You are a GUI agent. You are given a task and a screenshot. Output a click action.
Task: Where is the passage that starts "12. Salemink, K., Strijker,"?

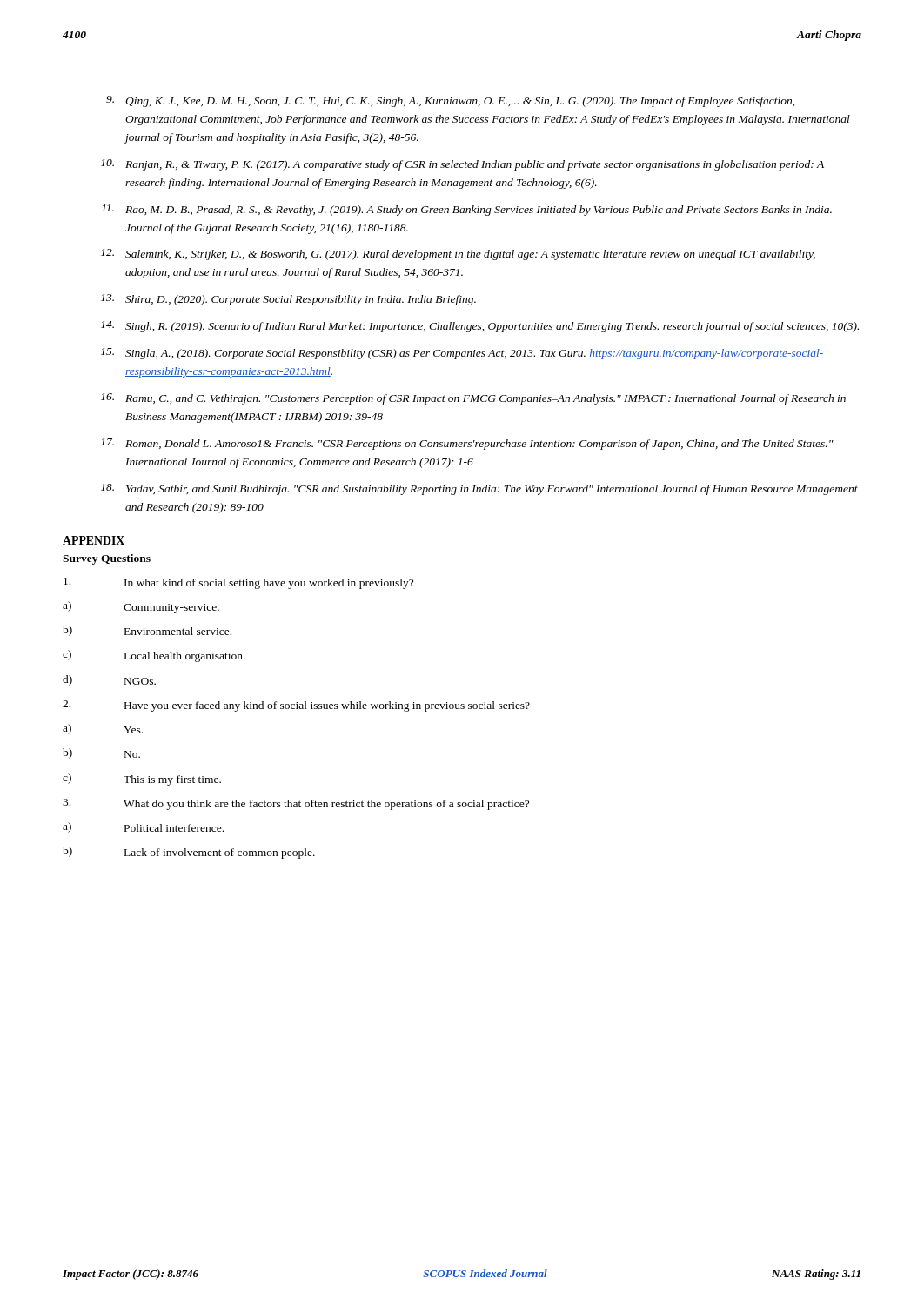point(475,264)
